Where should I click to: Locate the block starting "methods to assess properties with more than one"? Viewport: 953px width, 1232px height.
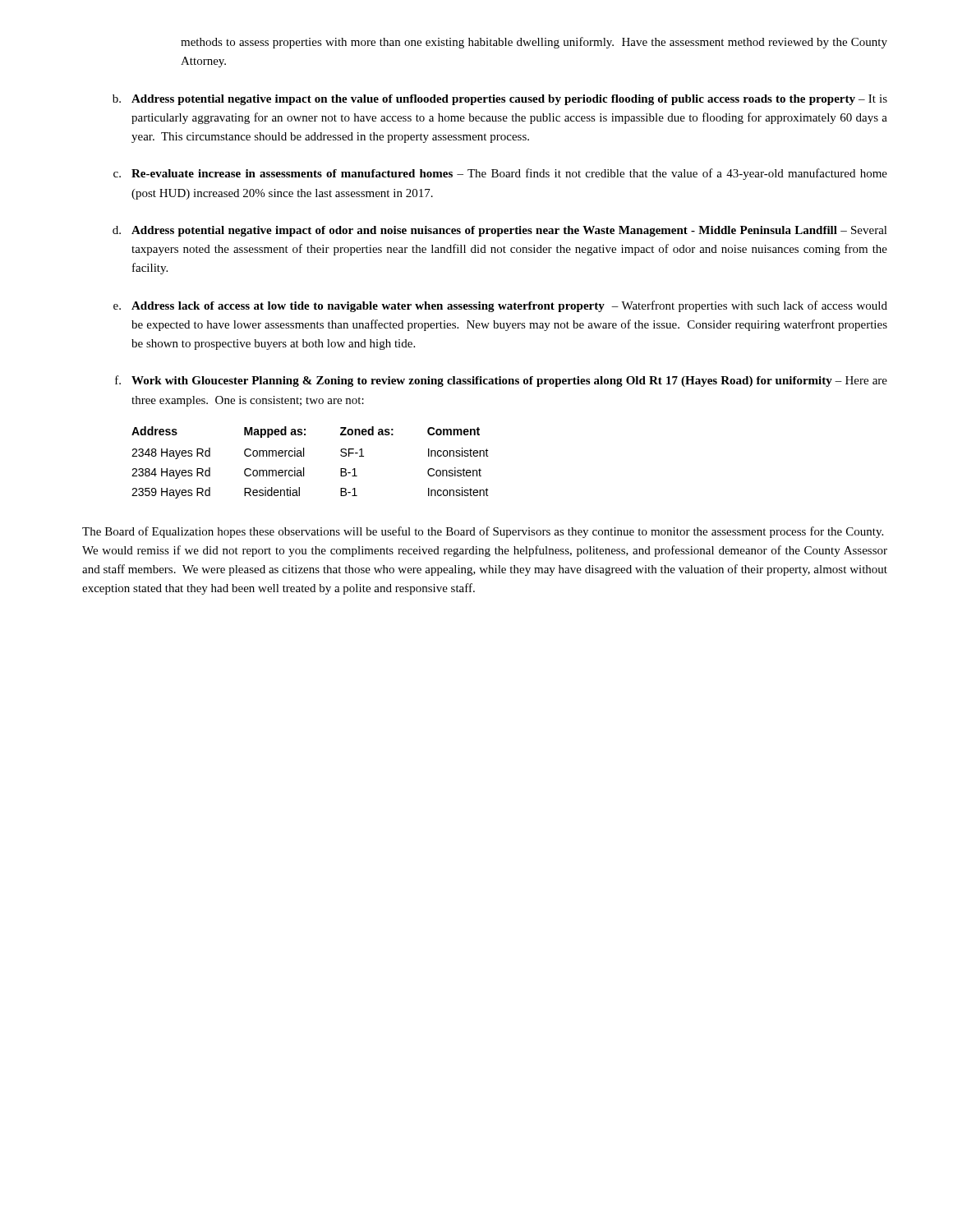click(534, 51)
